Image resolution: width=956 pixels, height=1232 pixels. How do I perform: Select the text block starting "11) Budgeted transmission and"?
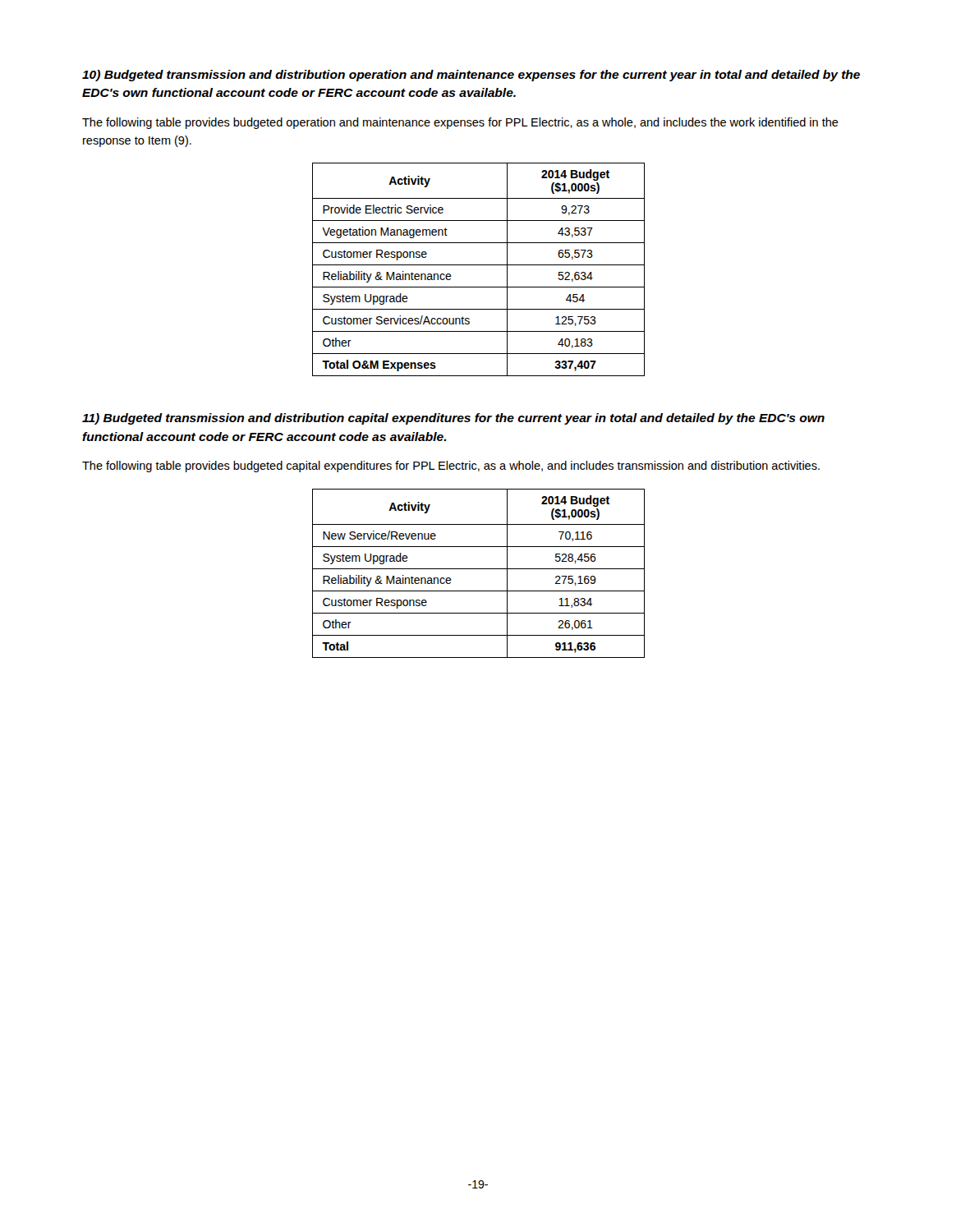click(x=453, y=427)
